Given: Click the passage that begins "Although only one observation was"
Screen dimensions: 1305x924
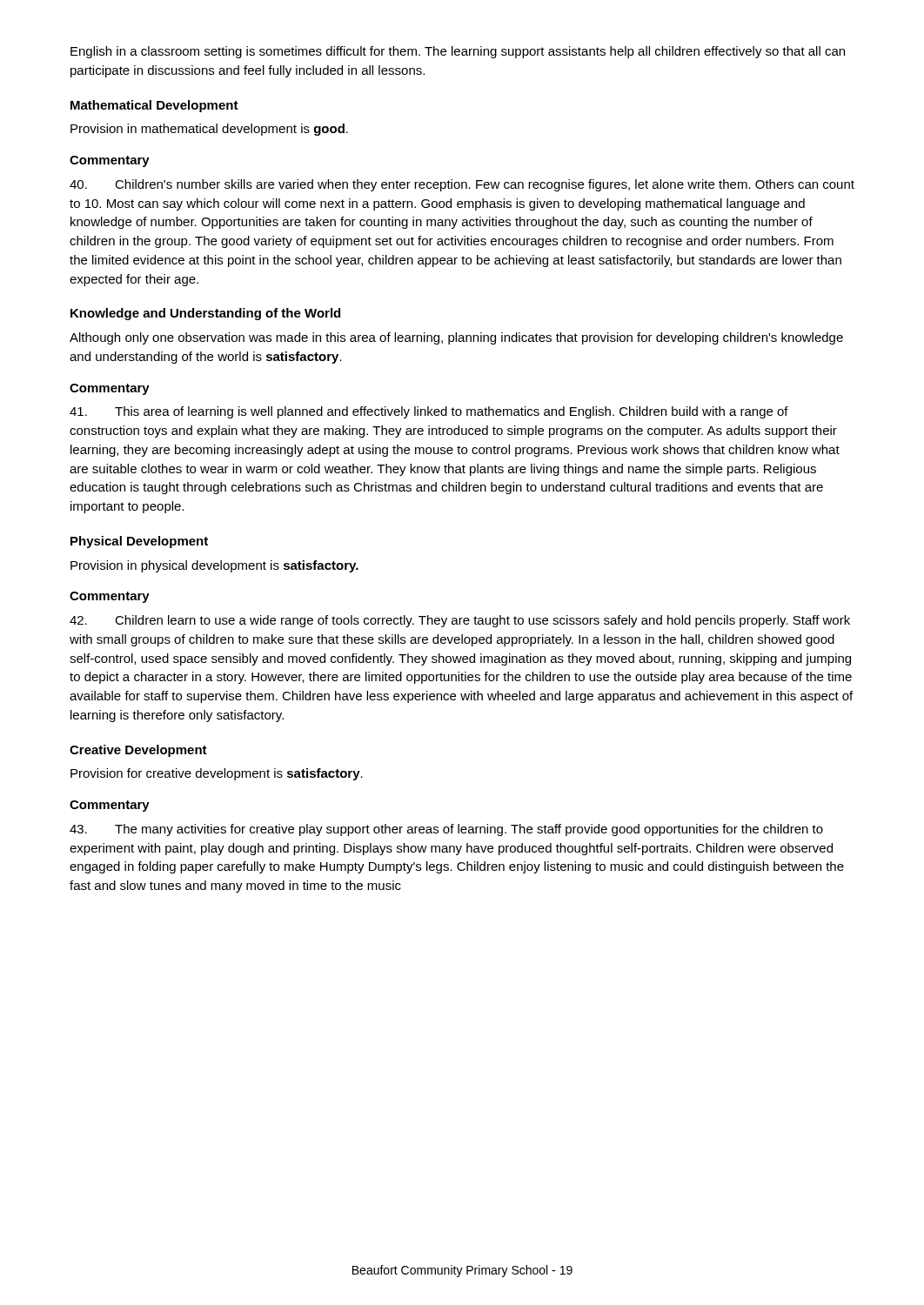Looking at the screenshot, I should click(x=456, y=347).
